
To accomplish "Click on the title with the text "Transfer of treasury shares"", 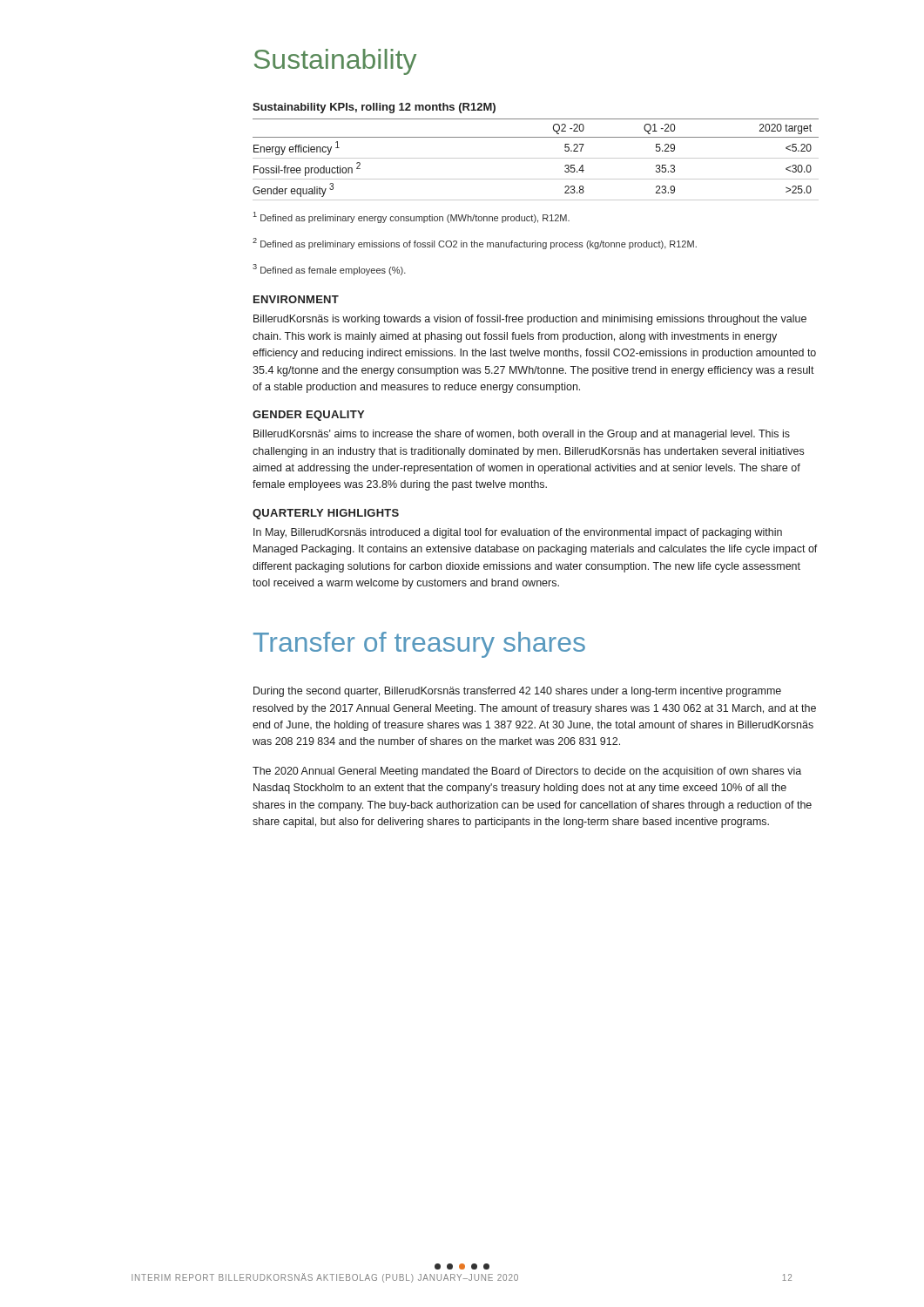I will [536, 643].
